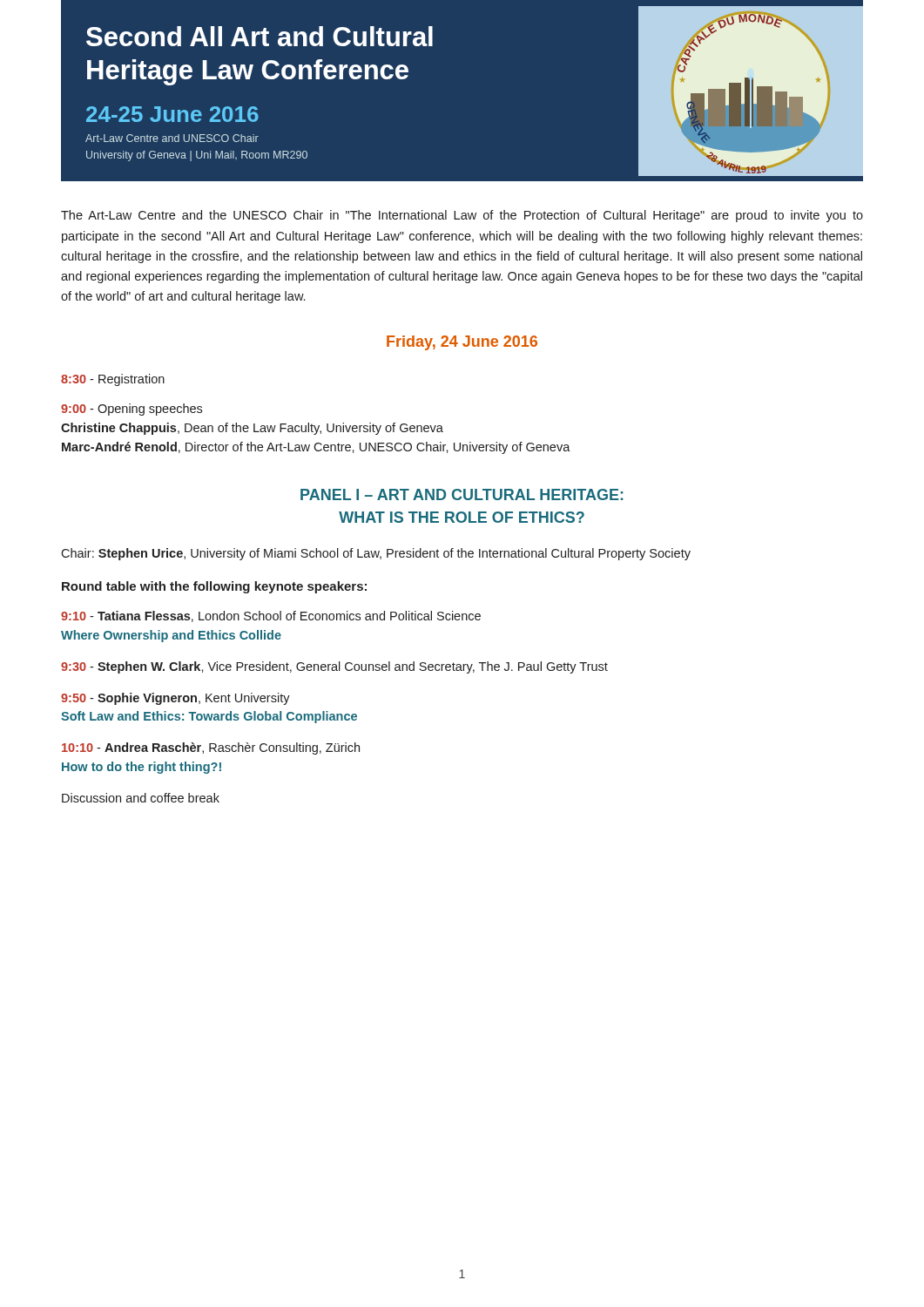Image resolution: width=924 pixels, height=1307 pixels.
Task: Click the passage that begins "9:10 - Tatiana Flessas, London"
Action: [271, 626]
